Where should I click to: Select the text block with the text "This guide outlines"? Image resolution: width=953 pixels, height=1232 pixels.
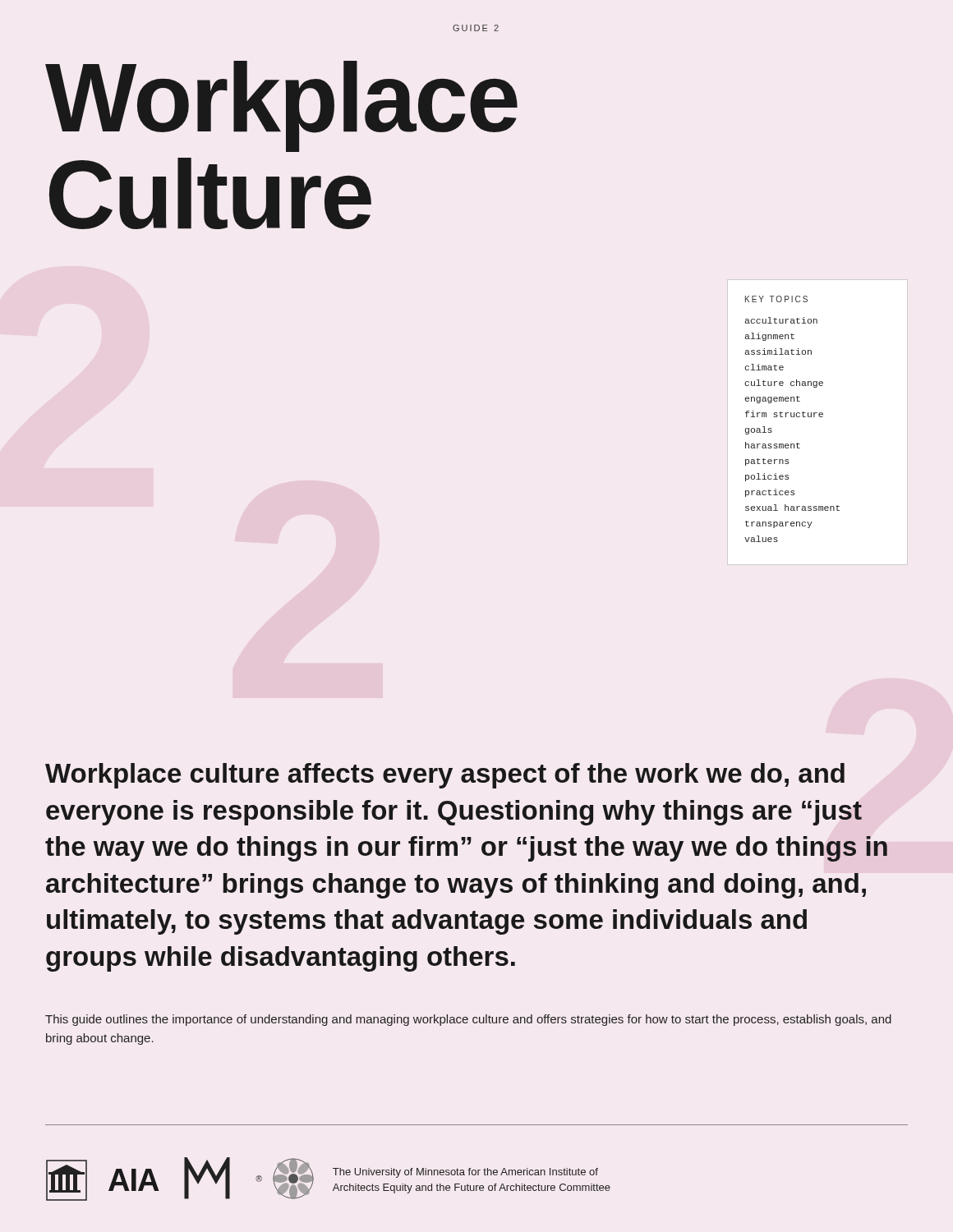click(x=476, y=1029)
